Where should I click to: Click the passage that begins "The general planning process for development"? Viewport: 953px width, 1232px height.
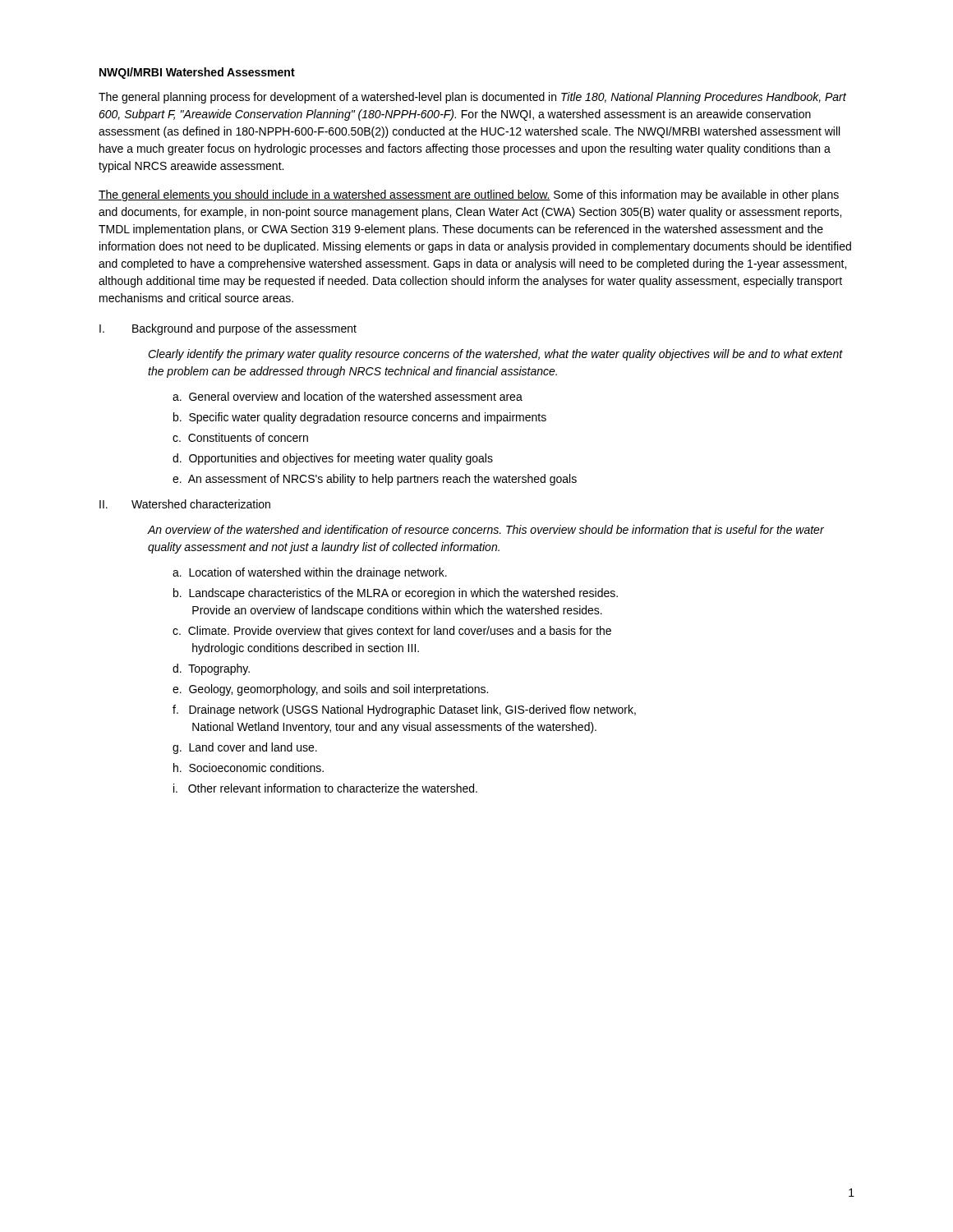point(472,131)
